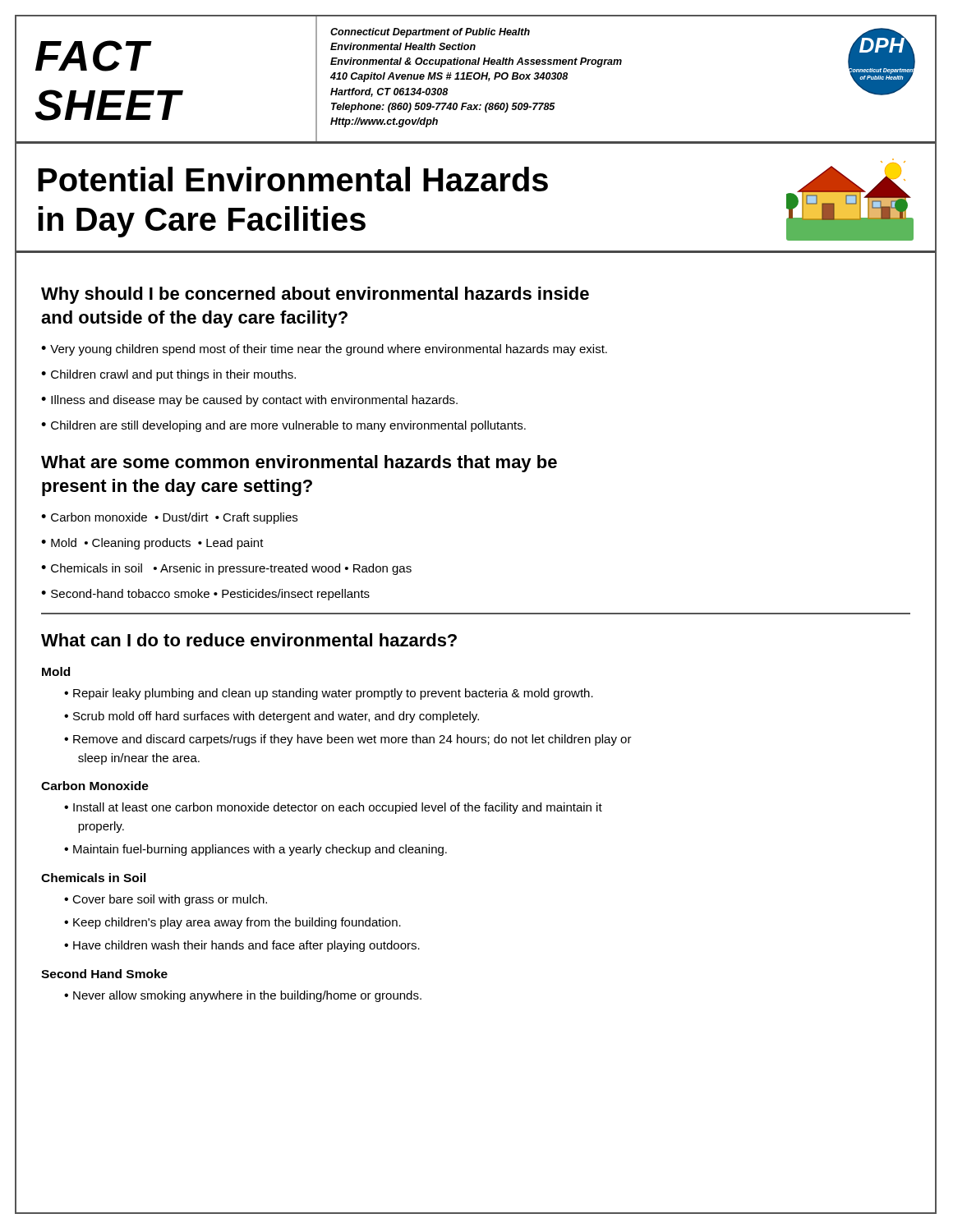953x1232 pixels.
Task: Where is the section header that starts "What can I do to reduce"?
Action: (x=249, y=641)
